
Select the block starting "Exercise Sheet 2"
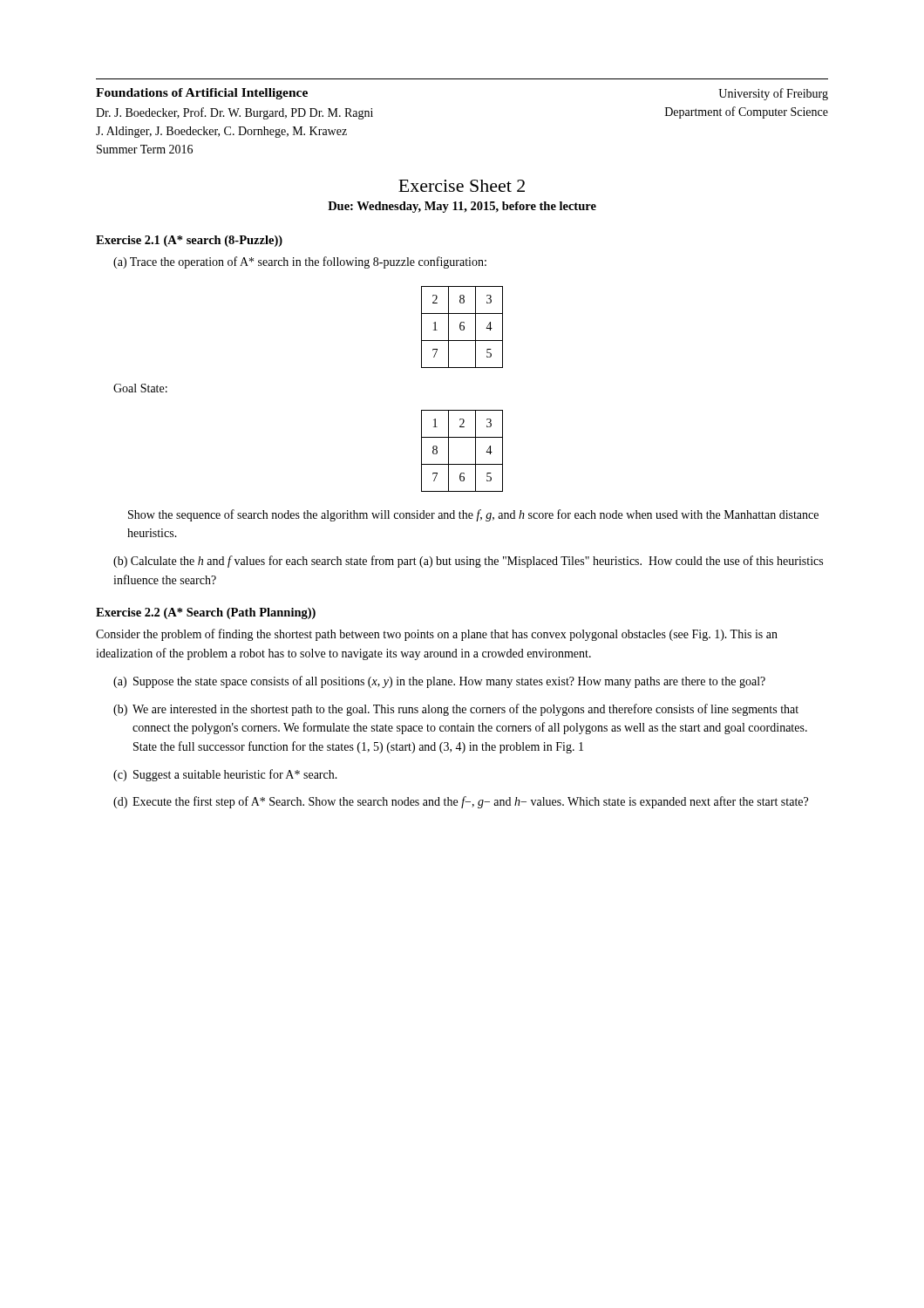pos(462,185)
